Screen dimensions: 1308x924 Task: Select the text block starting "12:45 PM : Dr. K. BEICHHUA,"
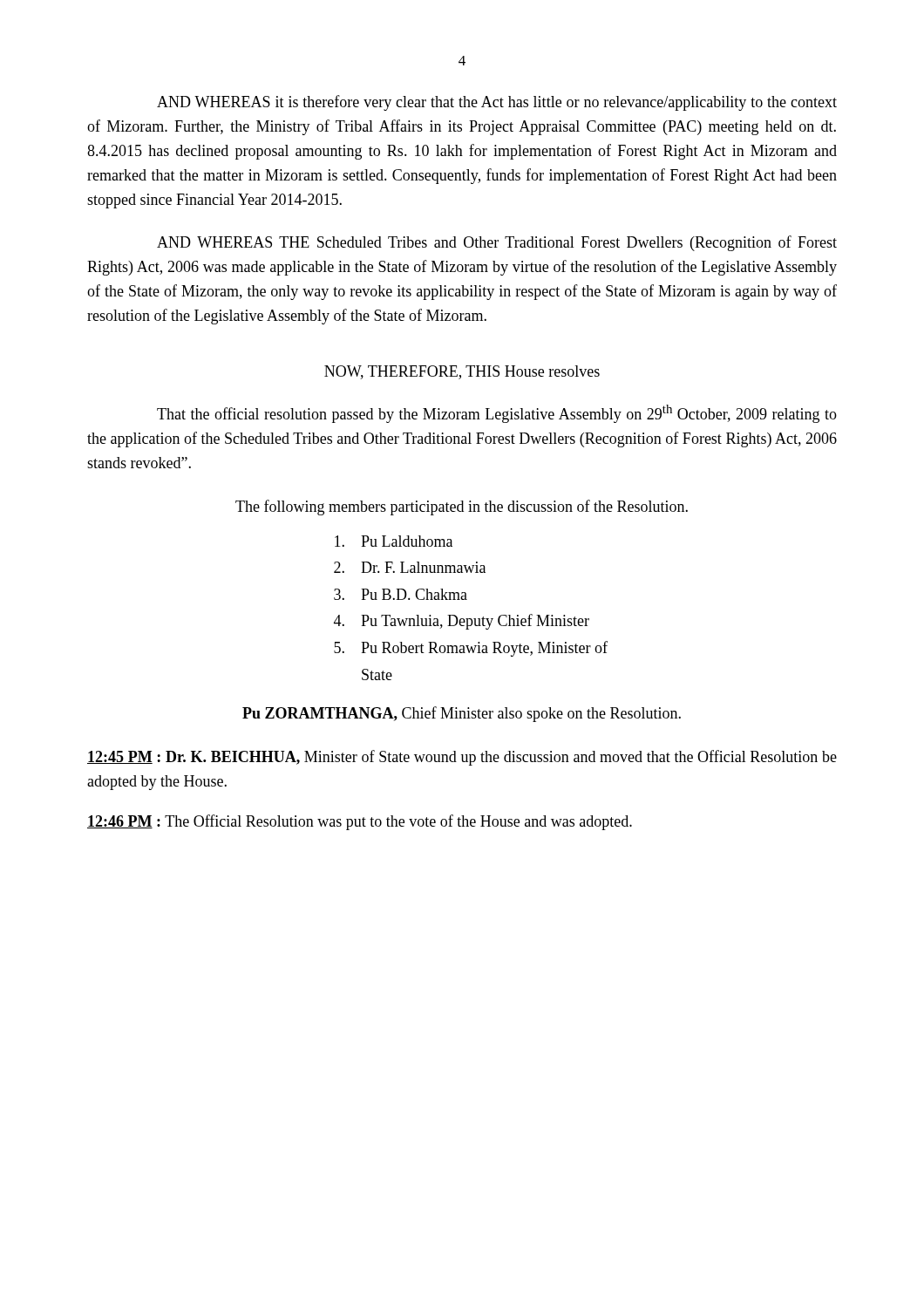click(x=462, y=769)
